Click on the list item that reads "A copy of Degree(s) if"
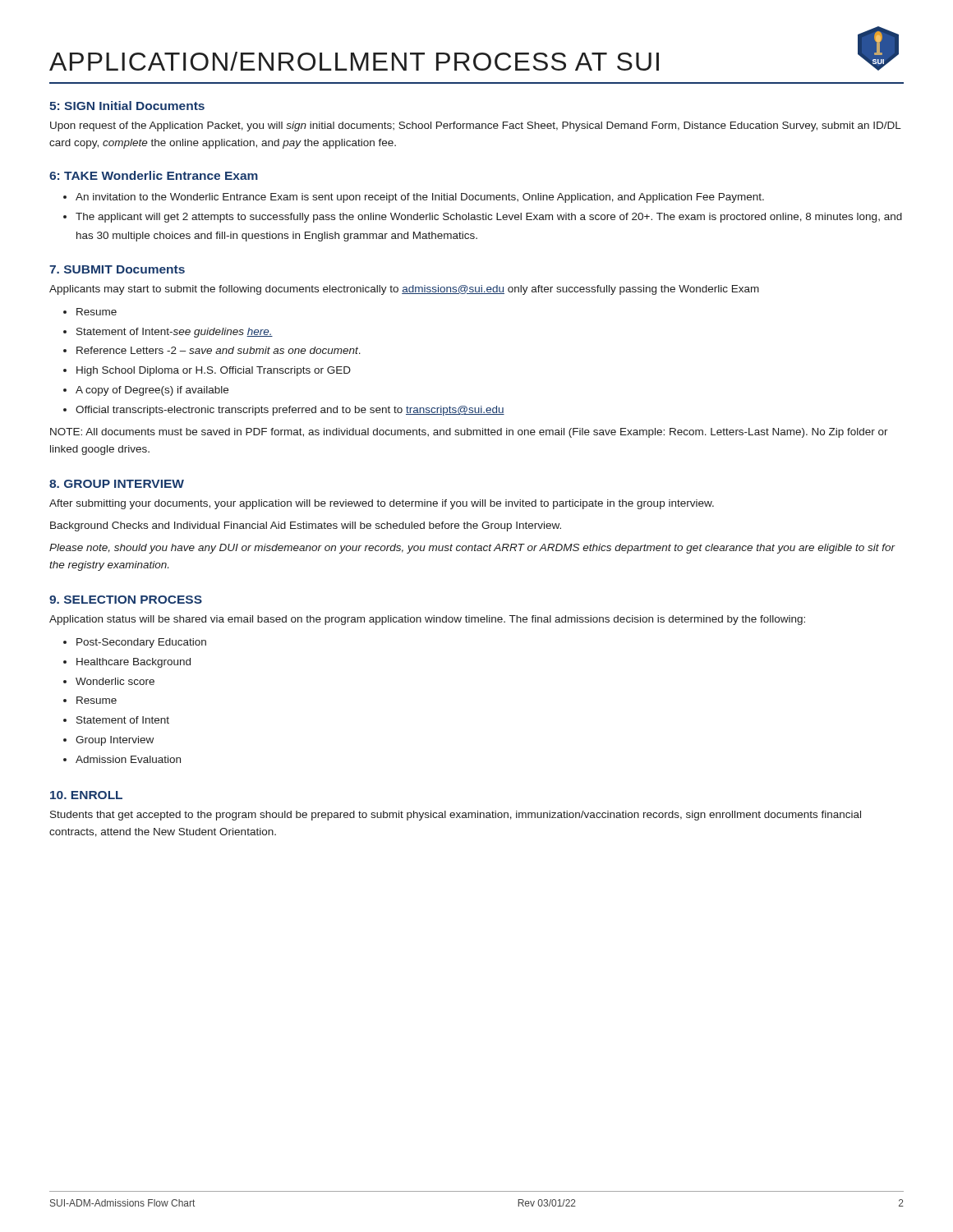 [x=152, y=390]
